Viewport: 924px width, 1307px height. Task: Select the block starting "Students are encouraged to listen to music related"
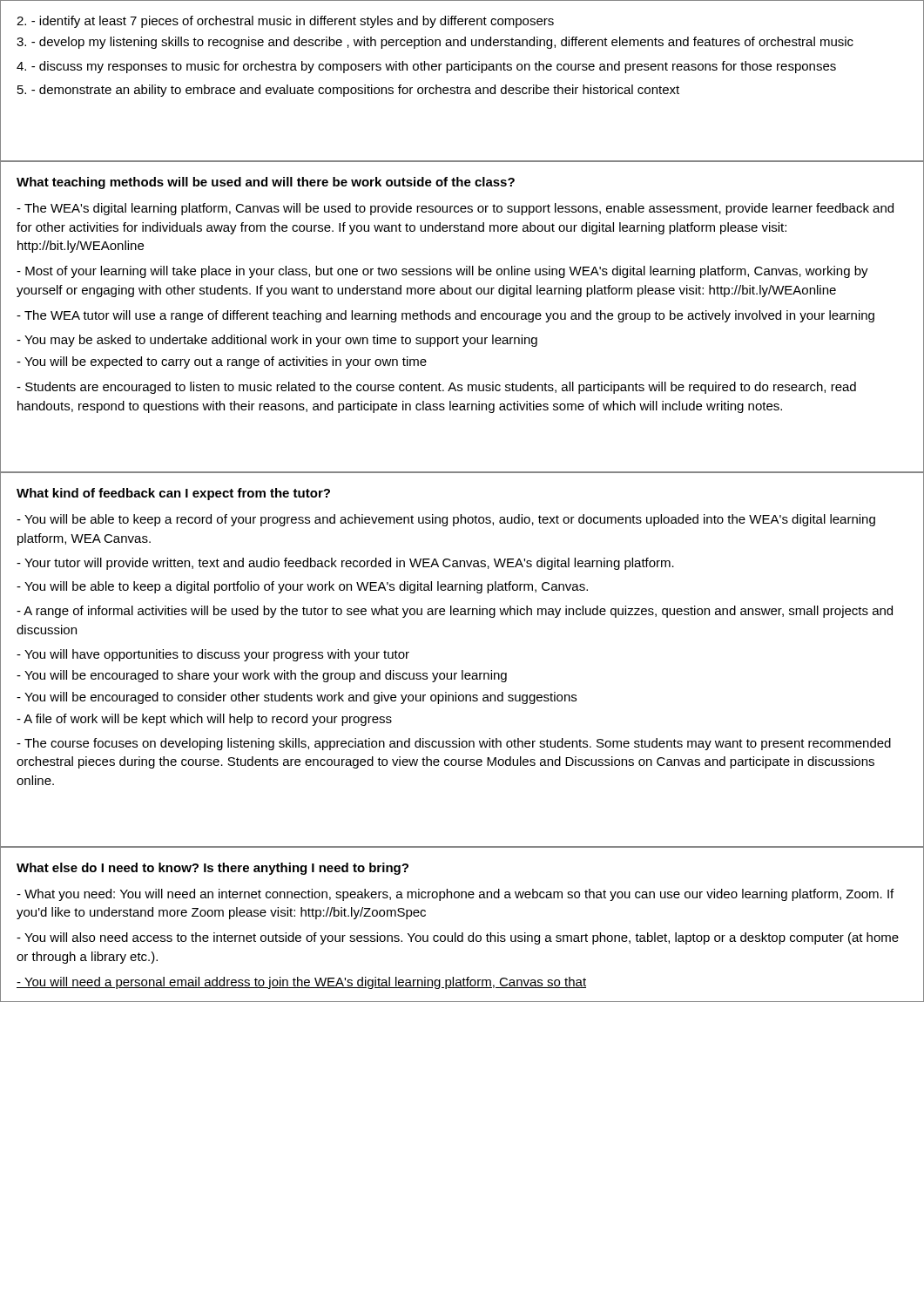(x=437, y=396)
